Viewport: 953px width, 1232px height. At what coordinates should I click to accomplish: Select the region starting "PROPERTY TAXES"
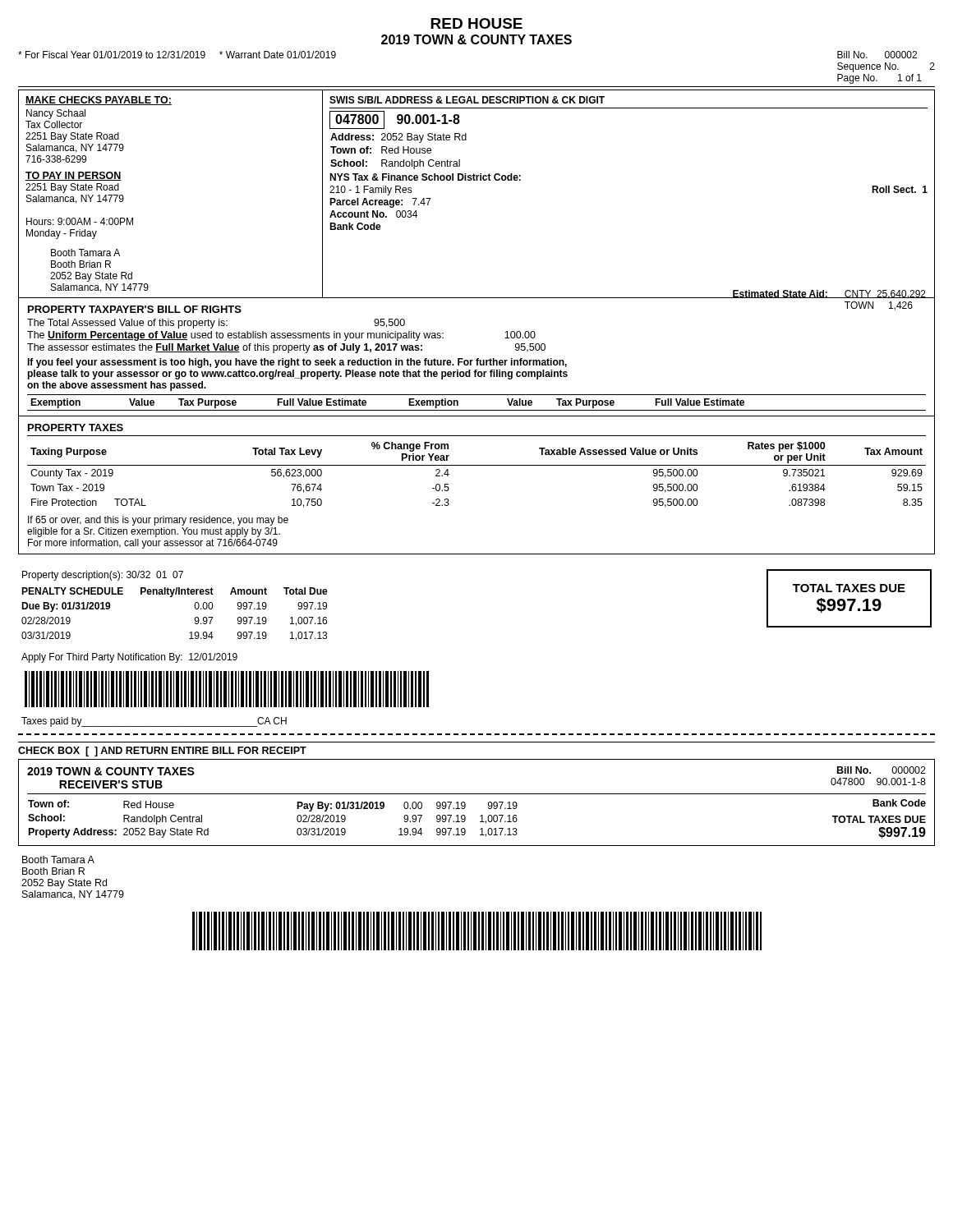(x=75, y=428)
